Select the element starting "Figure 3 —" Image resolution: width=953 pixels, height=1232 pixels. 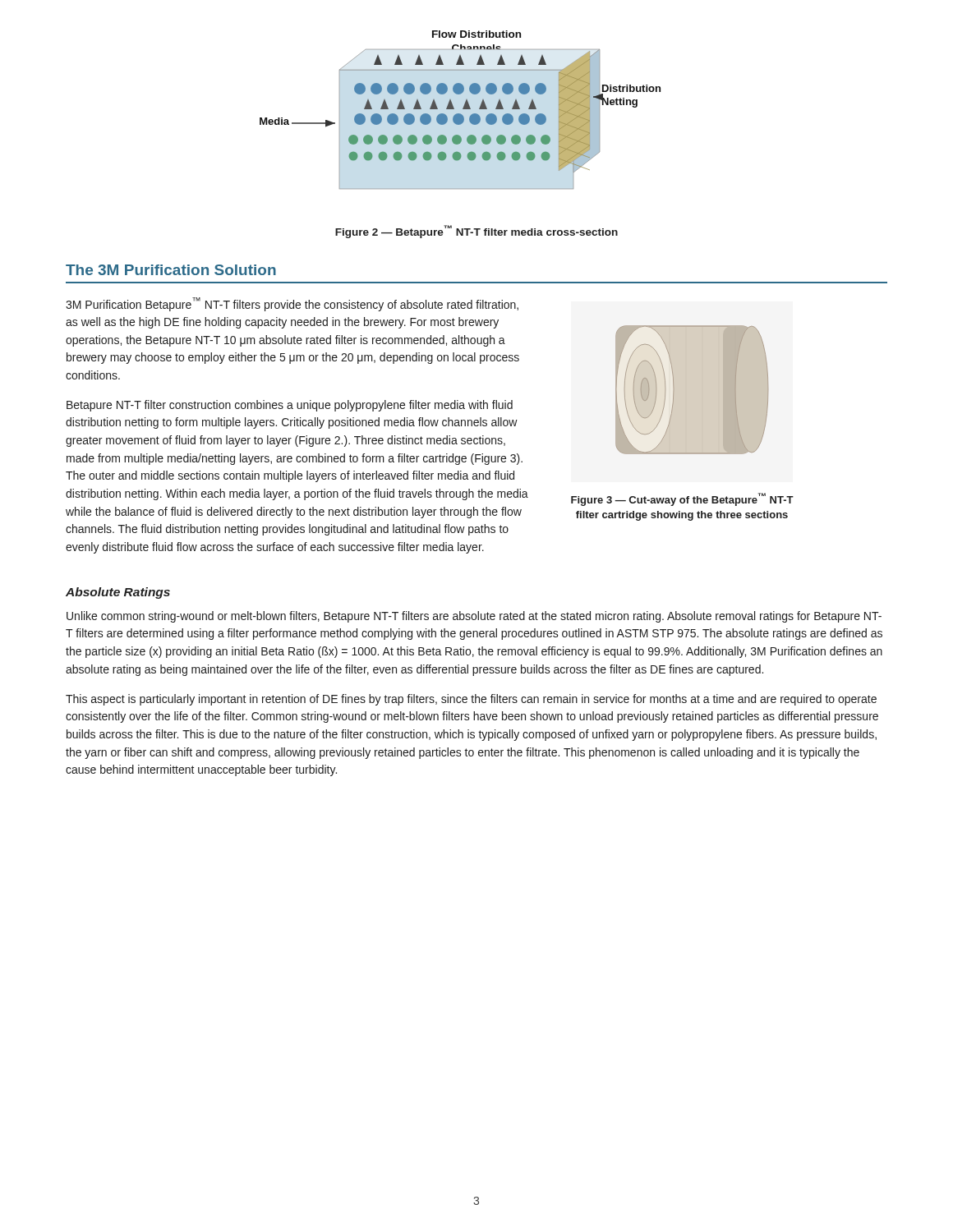coord(682,506)
